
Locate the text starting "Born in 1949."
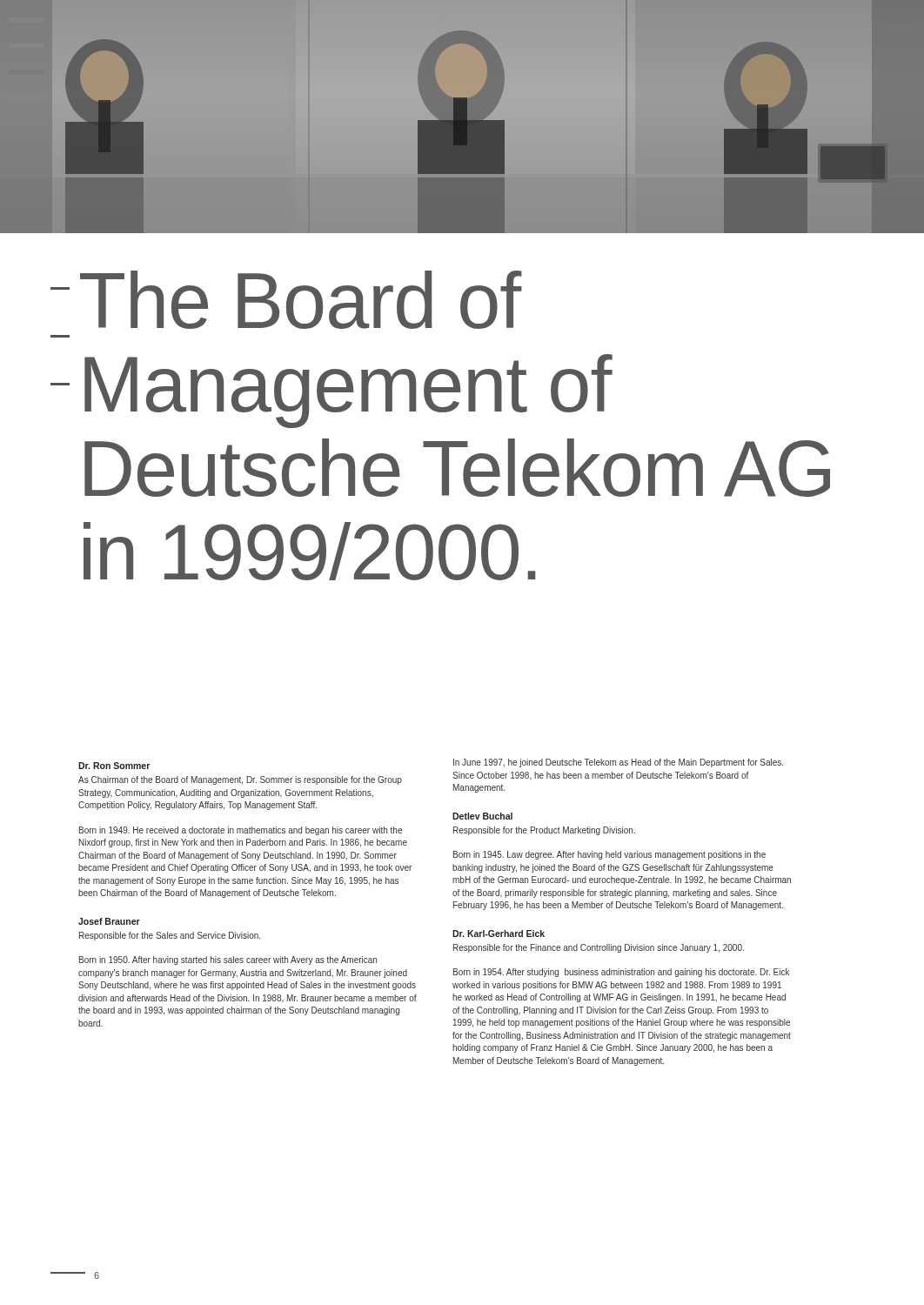point(248,862)
